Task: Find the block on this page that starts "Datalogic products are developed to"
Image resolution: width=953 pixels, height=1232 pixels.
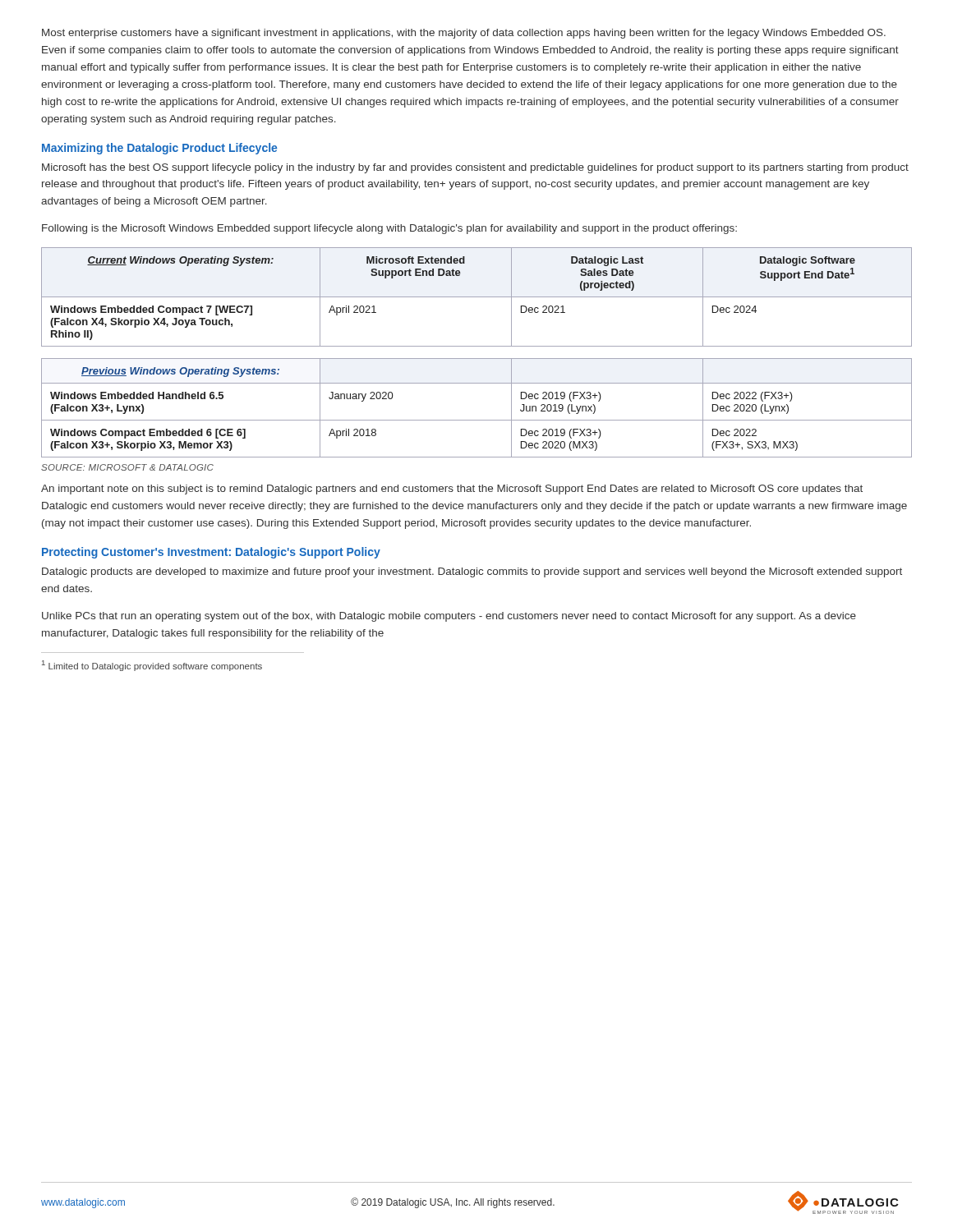Action: [472, 580]
